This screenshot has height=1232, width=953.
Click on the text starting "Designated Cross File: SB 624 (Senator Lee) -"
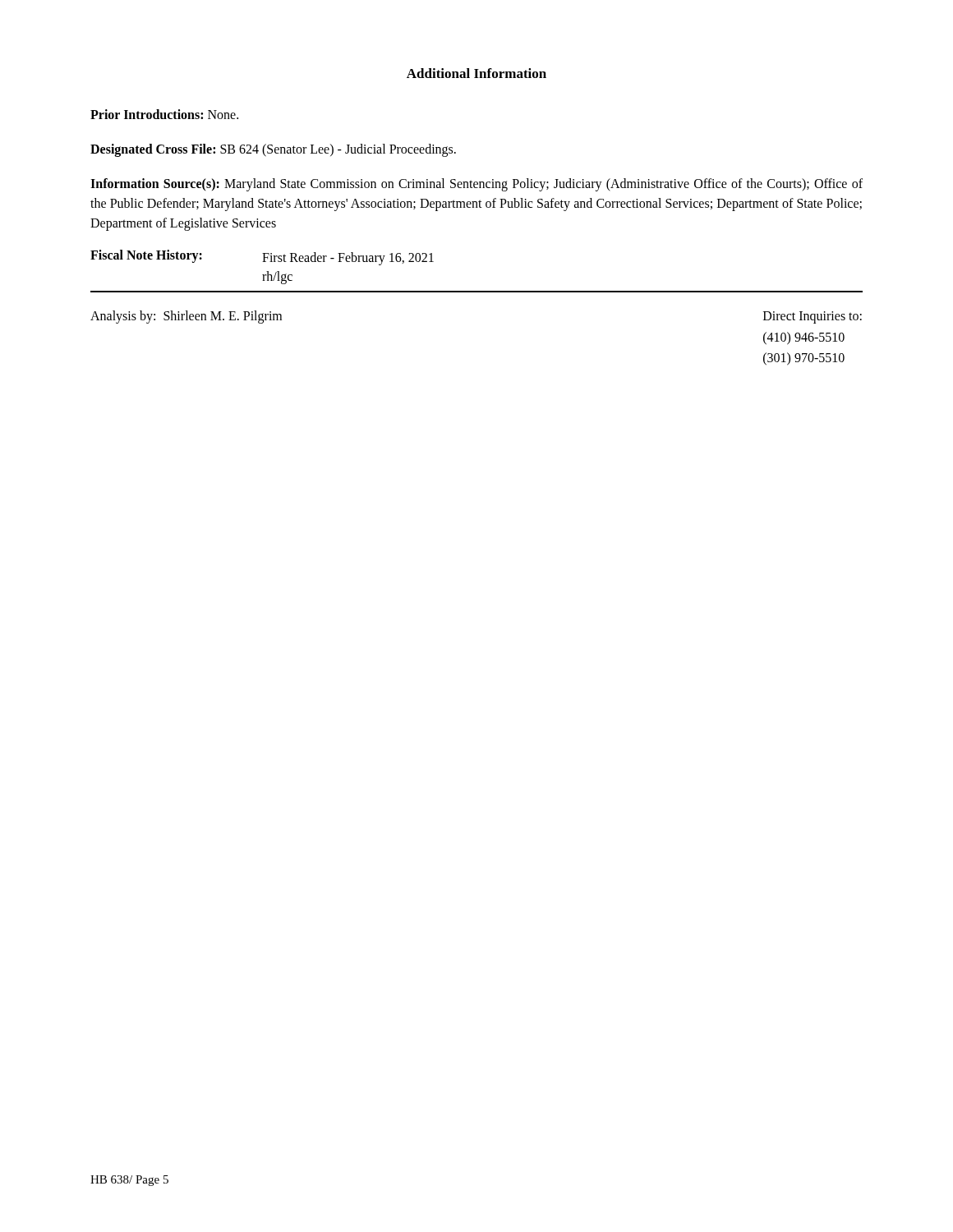tap(274, 149)
